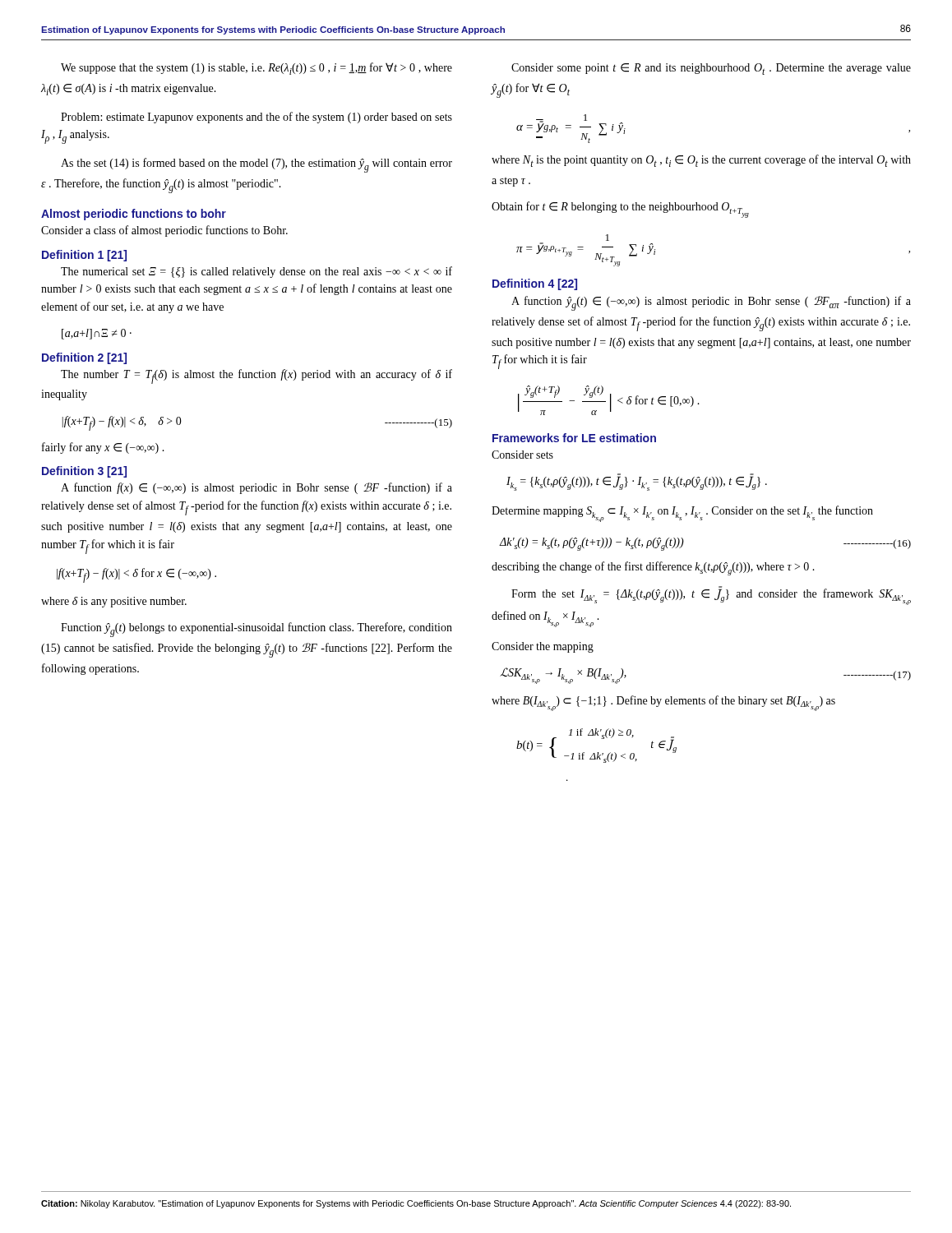Navigate to the passage starting "Problem: estimate Lyapunov"
Viewport: 952px width, 1233px height.
[247, 127]
